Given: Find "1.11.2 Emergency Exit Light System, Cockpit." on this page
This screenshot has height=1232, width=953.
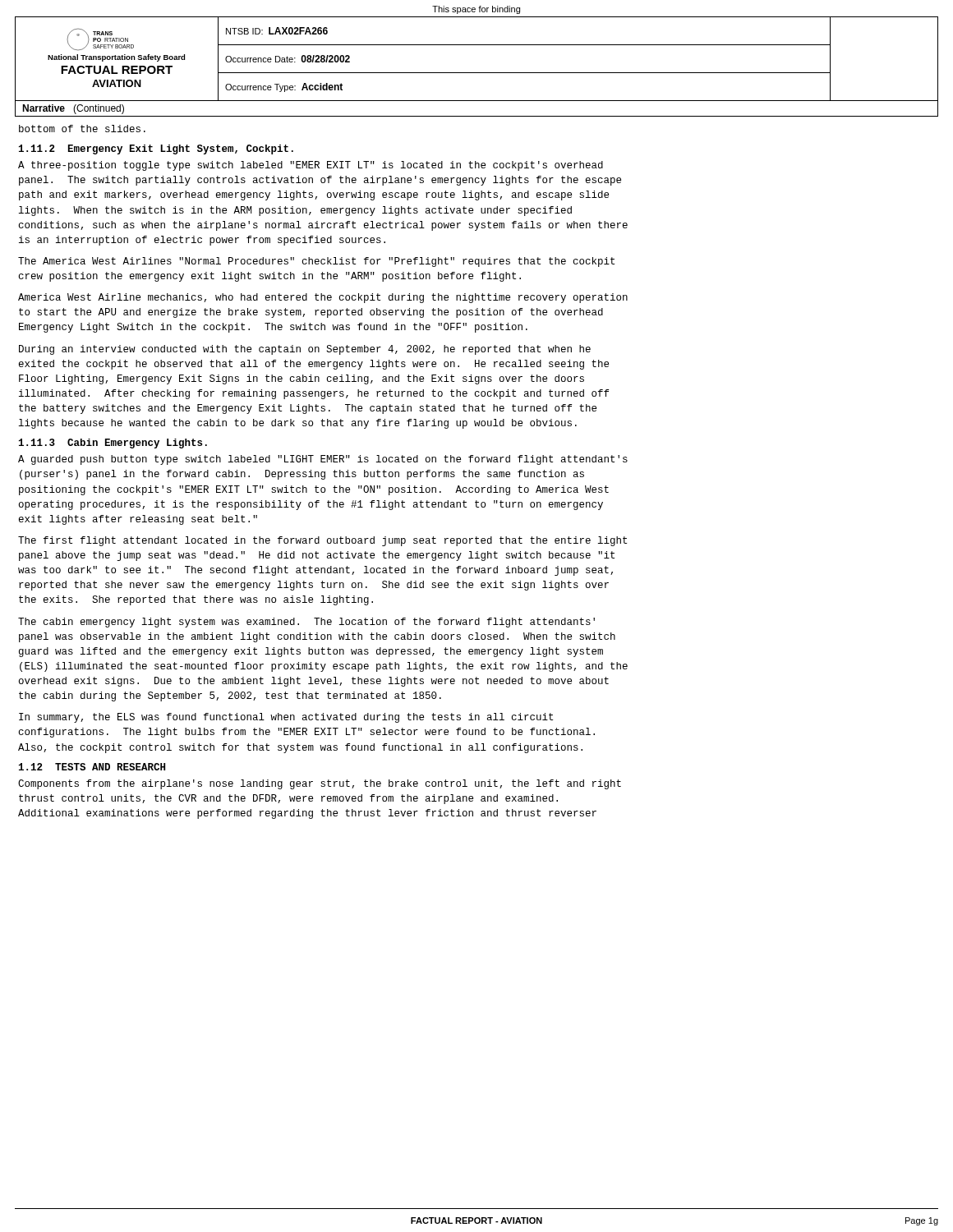Looking at the screenshot, I should (157, 150).
